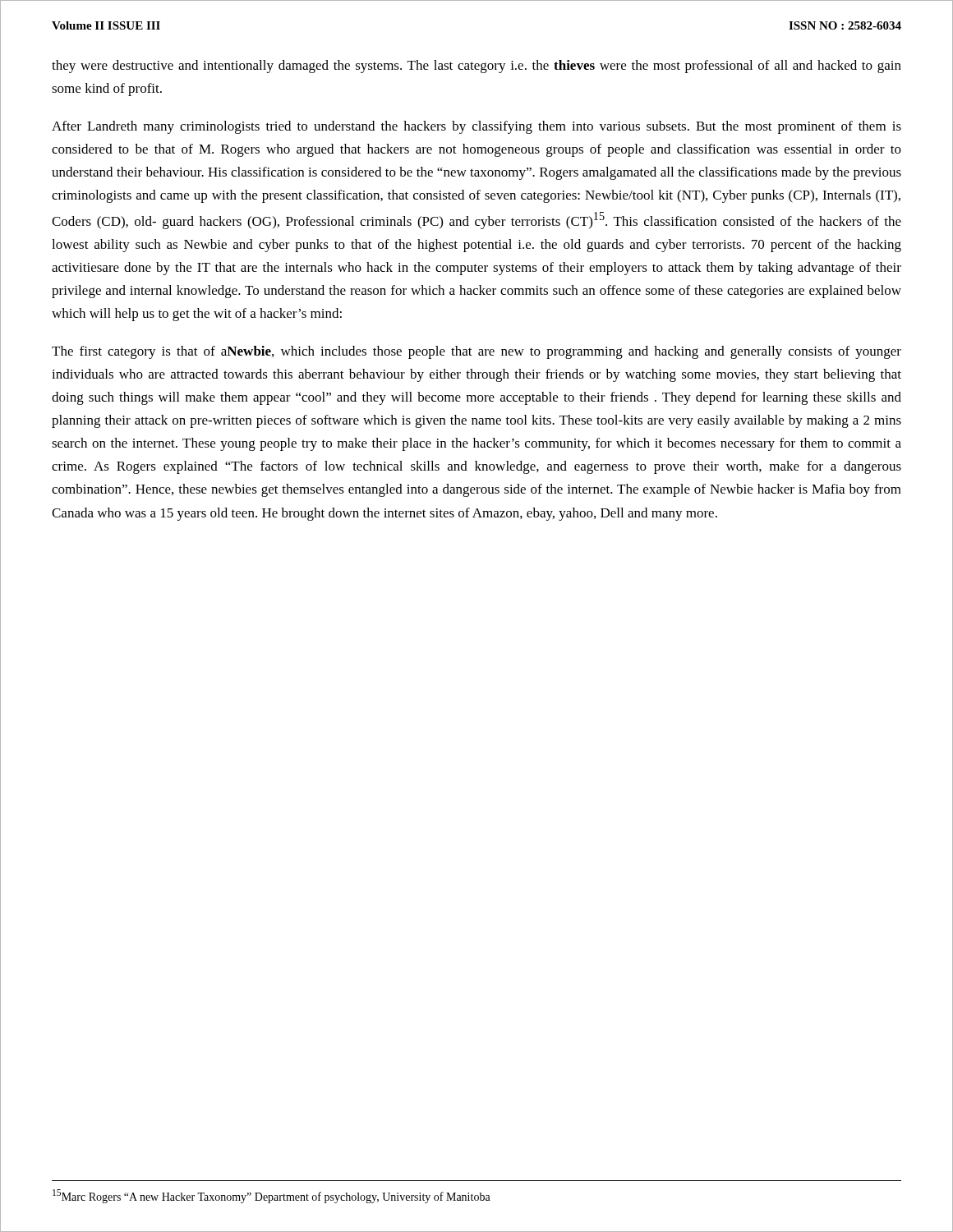Find the block starting "The first category is that of aNewbie, which"
The height and width of the screenshot is (1232, 953).
(476, 432)
